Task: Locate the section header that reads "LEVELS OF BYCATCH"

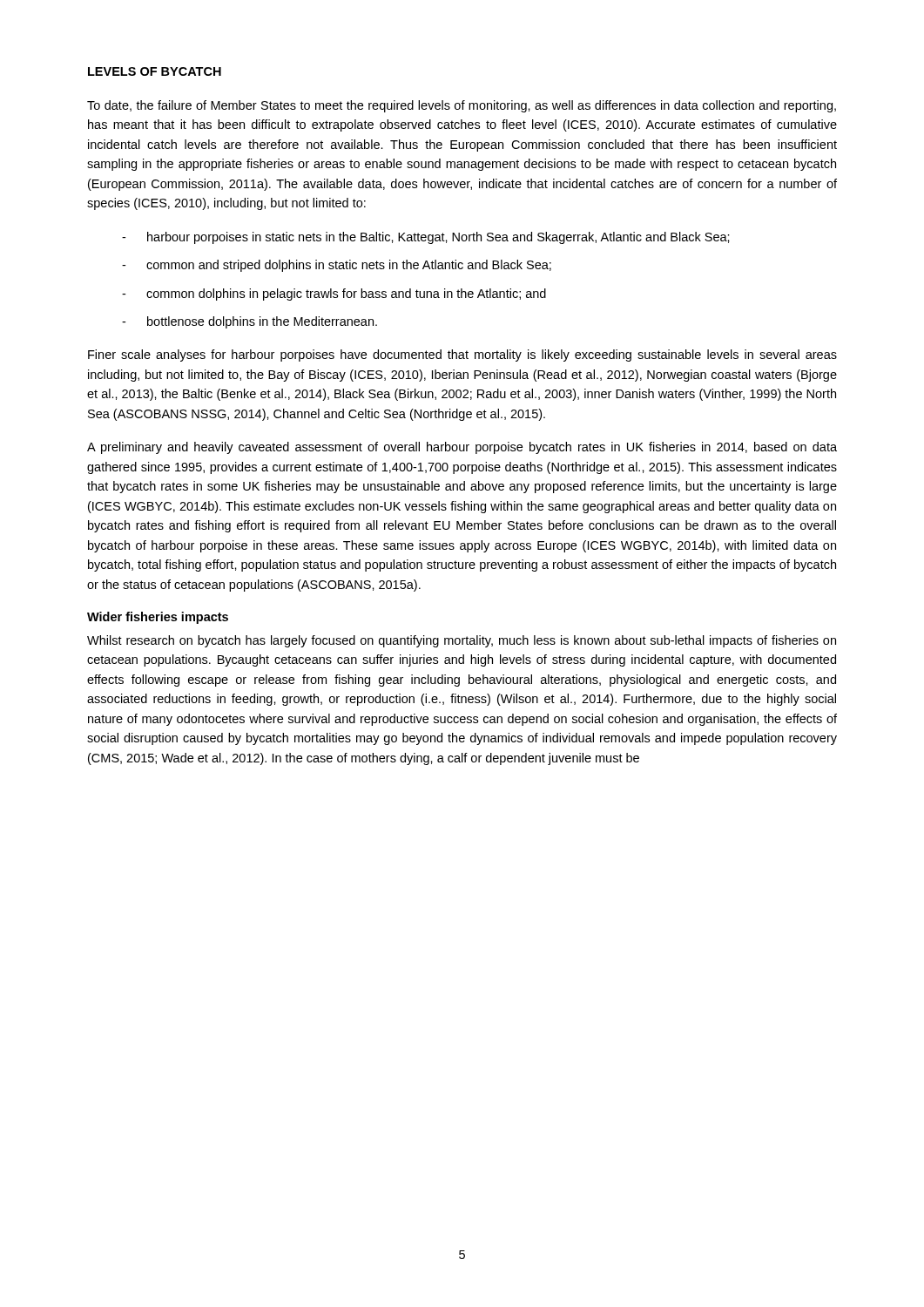Action: click(154, 71)
